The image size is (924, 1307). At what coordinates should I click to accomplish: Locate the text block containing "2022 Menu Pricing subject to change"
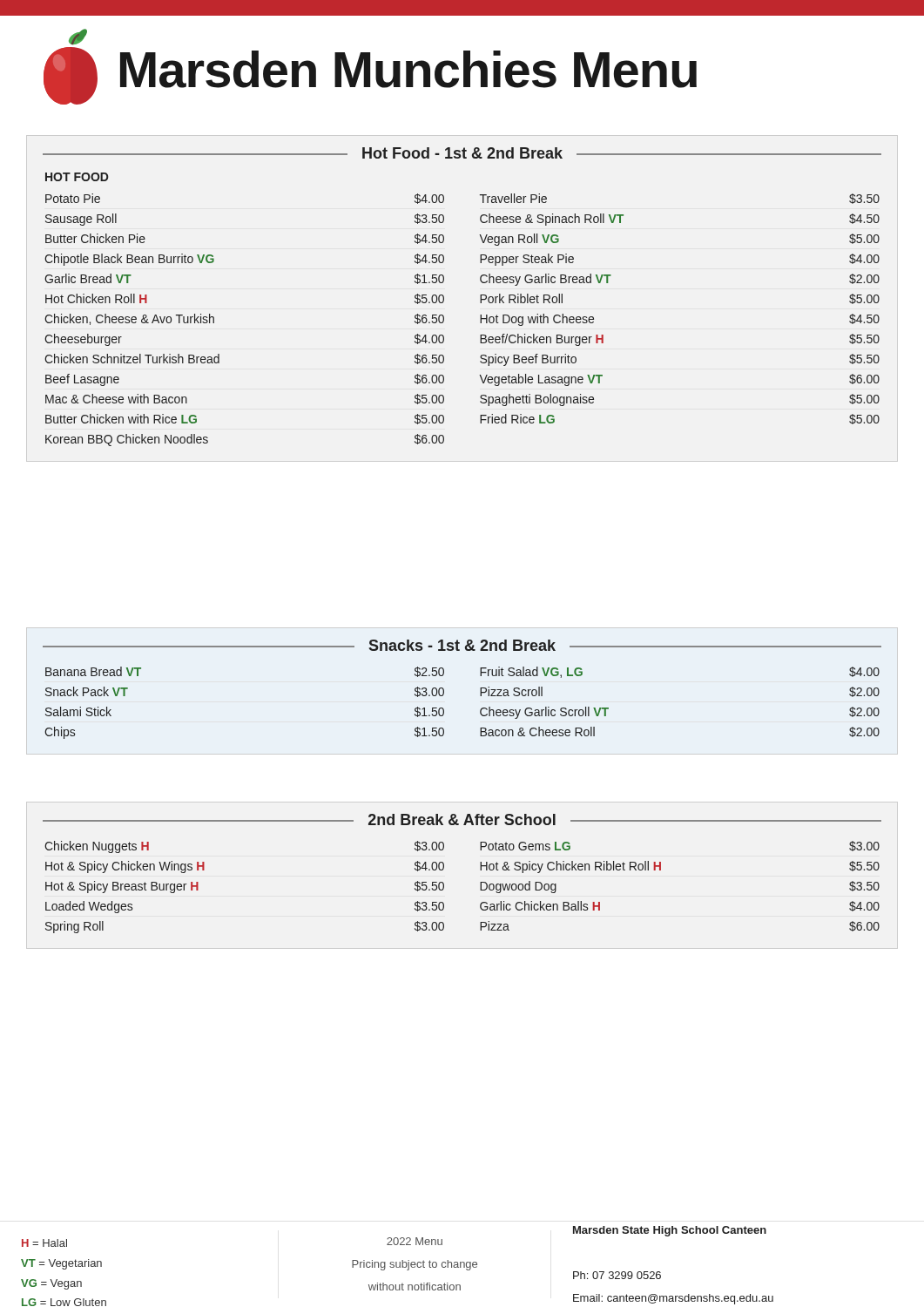coord(415,1264)
